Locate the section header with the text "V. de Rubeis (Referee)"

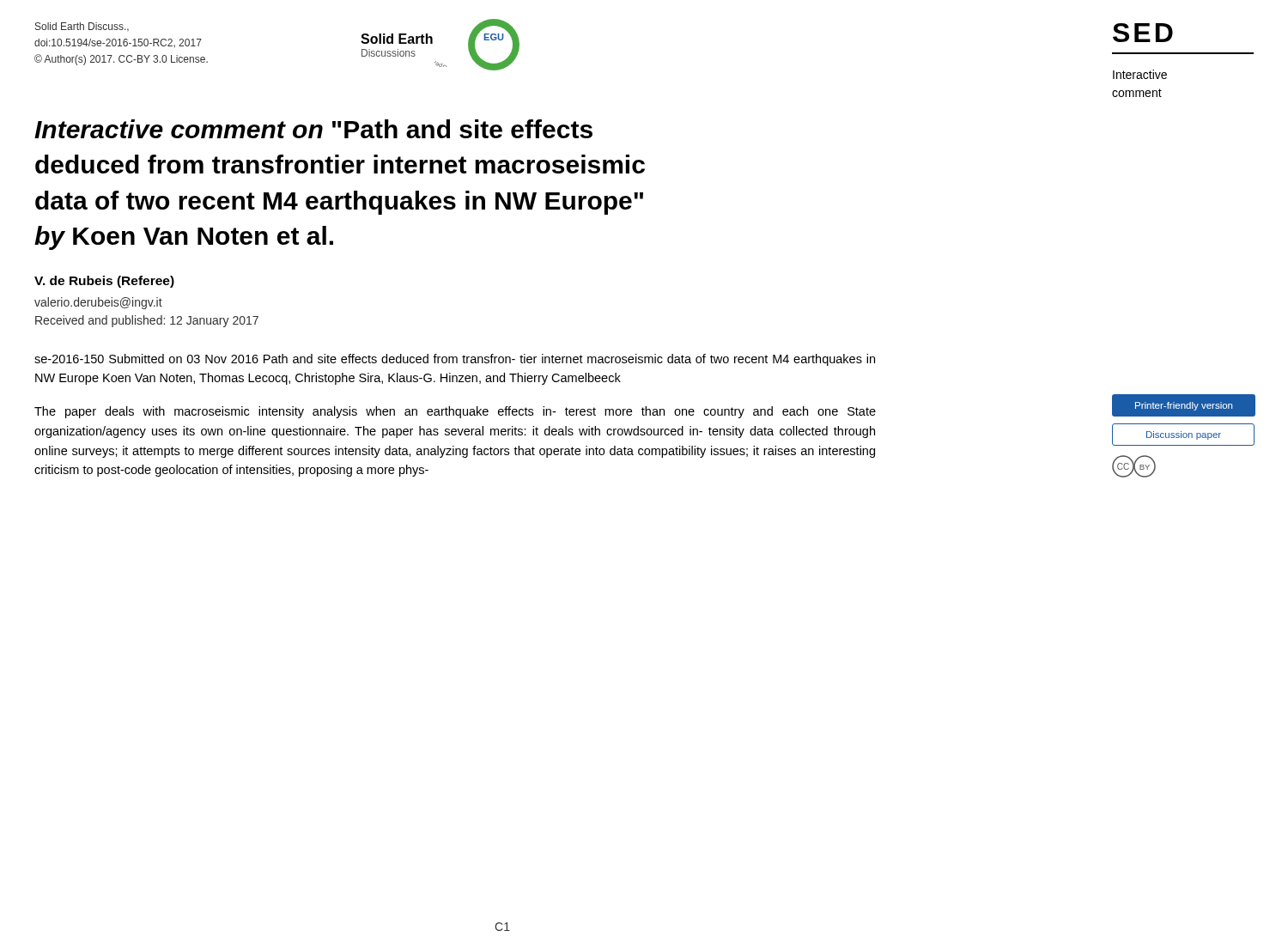pyautogui.click(x=104, y=280)
